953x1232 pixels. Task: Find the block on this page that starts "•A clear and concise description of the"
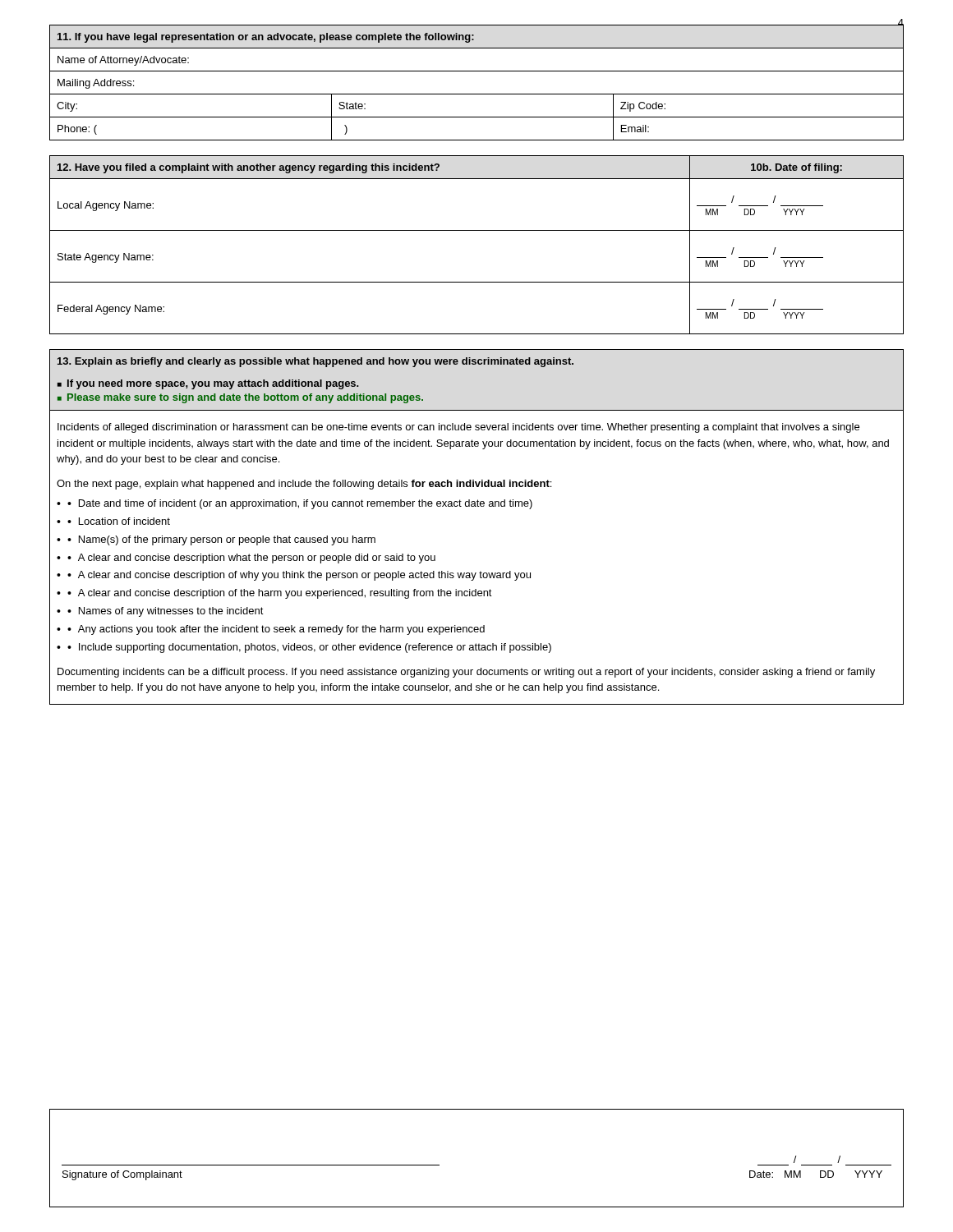pyautogui.click(x=279, y=594)
